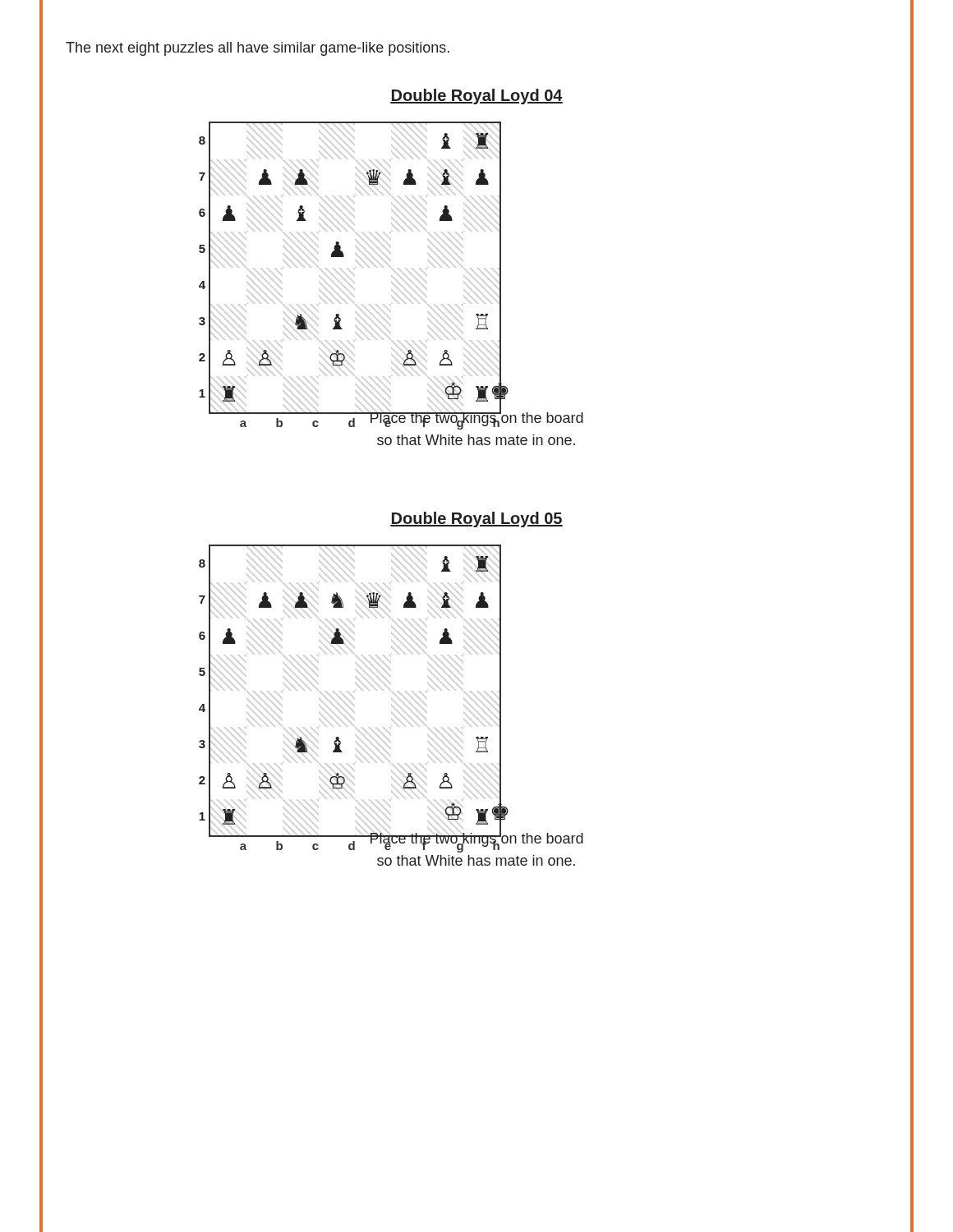Point to the text block starting "The next eight puzzles all have similar game-like"
The width and height of the screenshot is (953, 1232).
tap(258, 48)
